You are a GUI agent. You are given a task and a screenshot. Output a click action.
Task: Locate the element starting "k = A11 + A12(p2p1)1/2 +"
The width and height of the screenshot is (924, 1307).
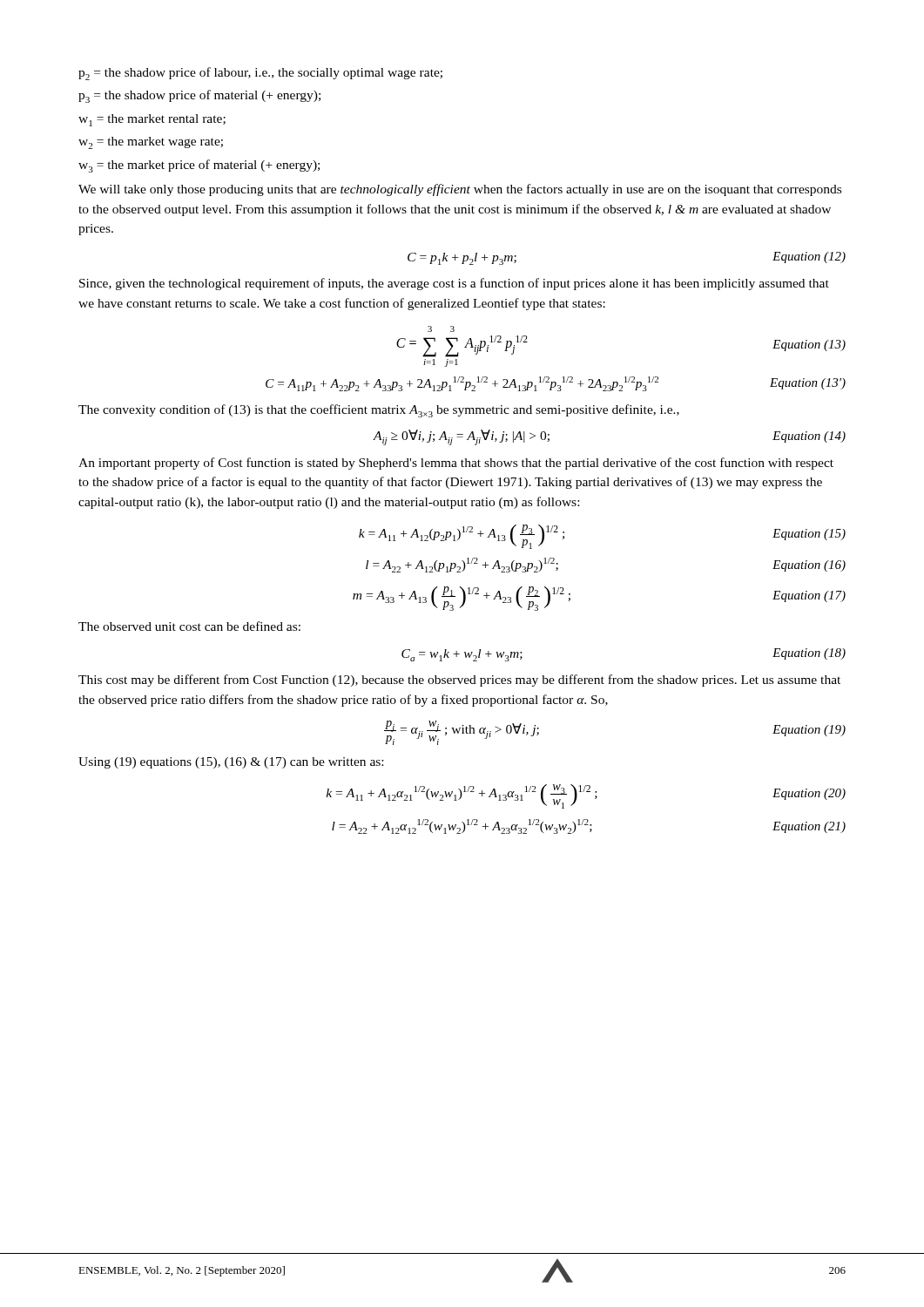point(462,534)
